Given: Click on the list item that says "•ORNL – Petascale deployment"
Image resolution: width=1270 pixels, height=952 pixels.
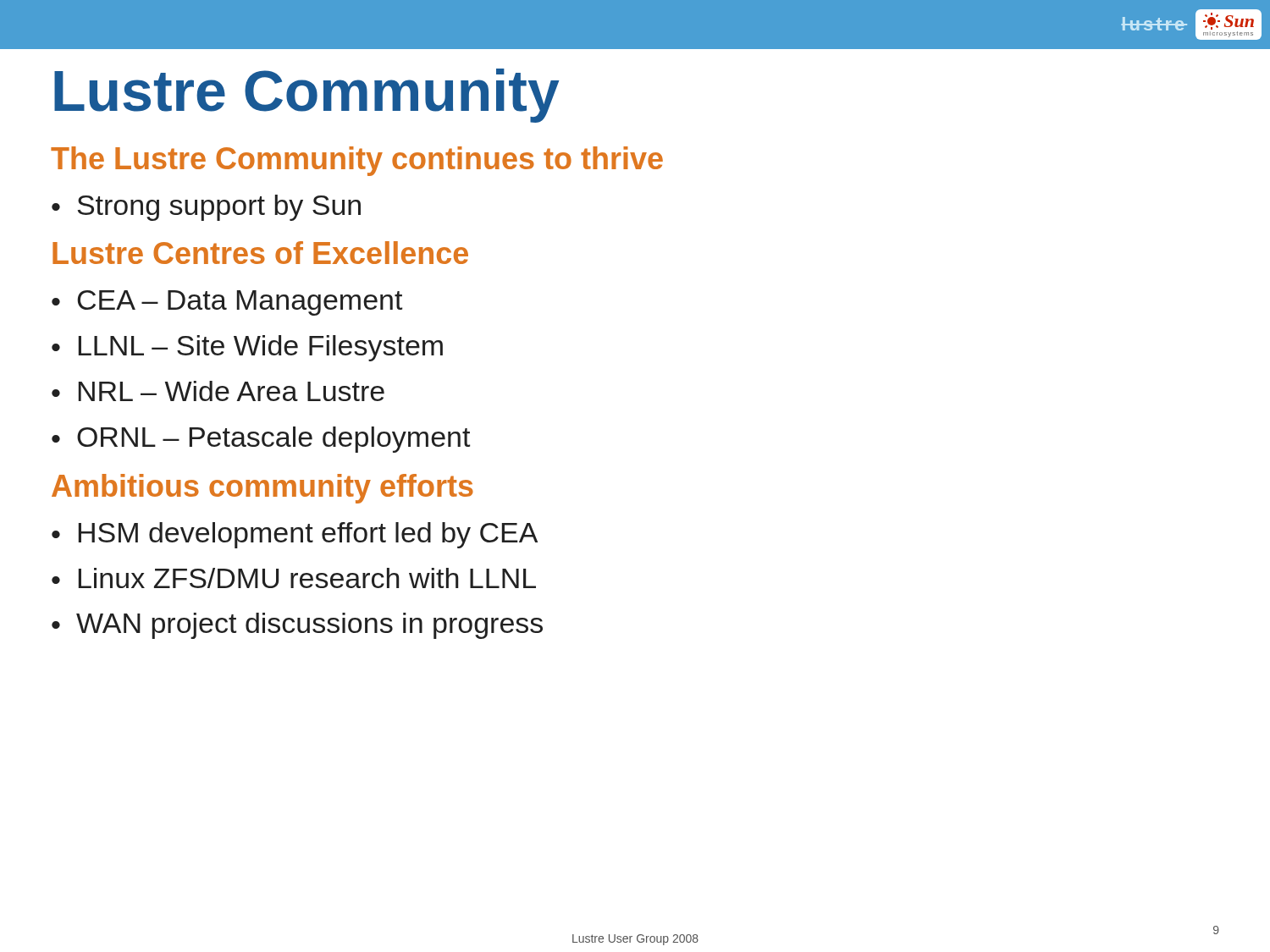Looking at the screenshot, I should [x=261, y=440].
